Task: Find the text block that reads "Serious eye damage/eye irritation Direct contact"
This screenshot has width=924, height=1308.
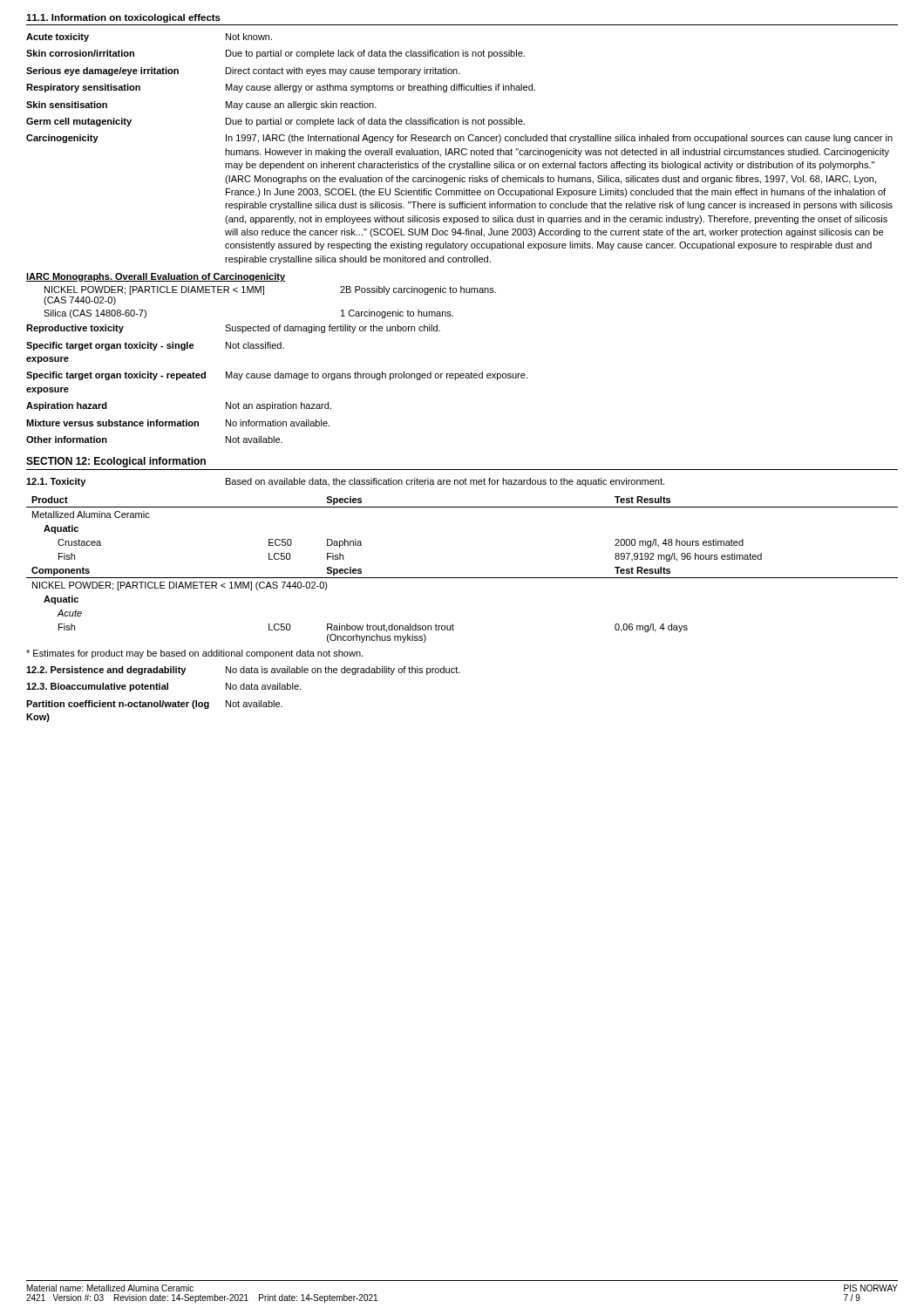Action: [462, 71]
